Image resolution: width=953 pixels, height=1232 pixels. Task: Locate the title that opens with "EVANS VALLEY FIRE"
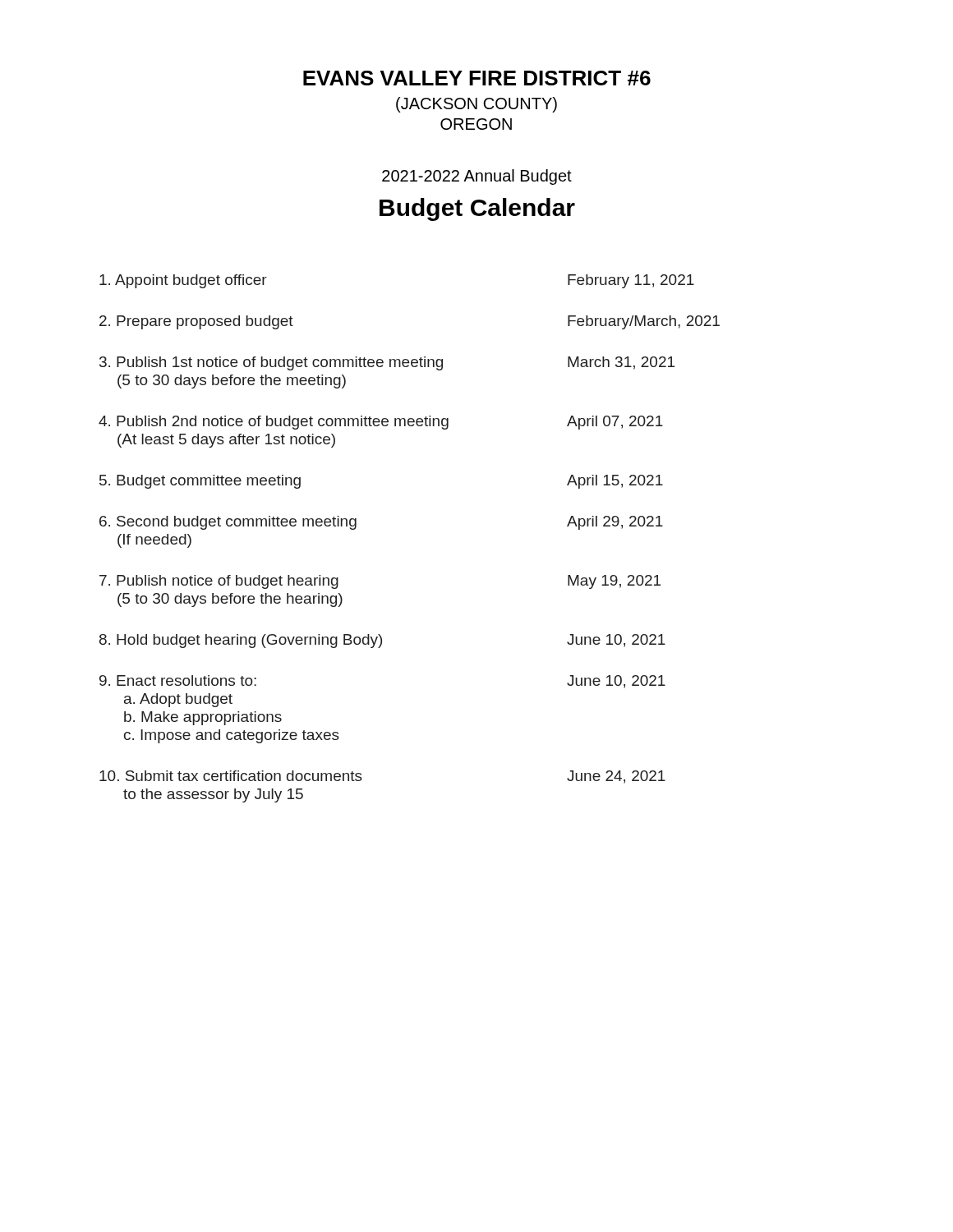476,100
